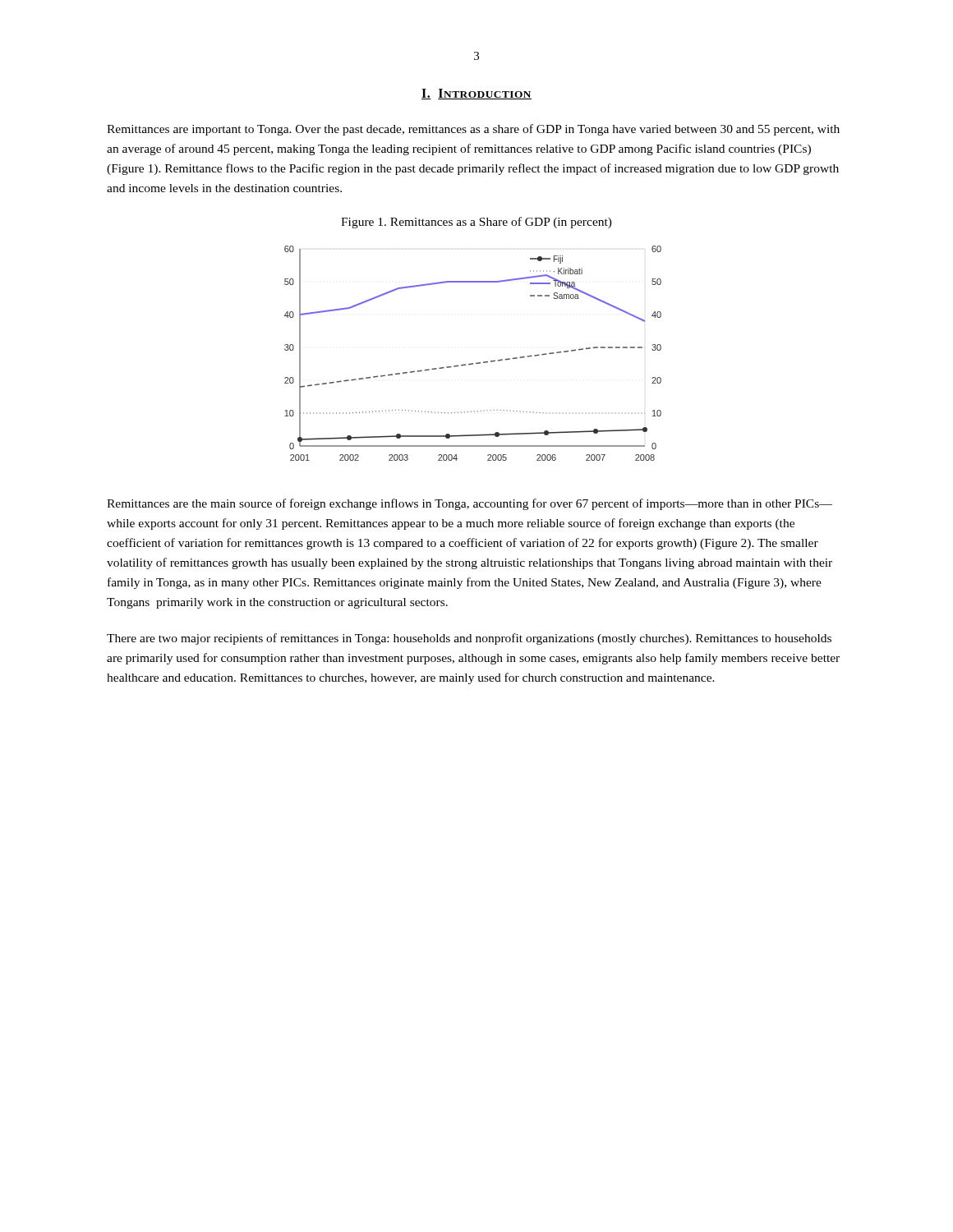This screenshot has height=1232, width=953.
Task: Click where it says "I. INTRODUCTION"
Action: point(476,93)
